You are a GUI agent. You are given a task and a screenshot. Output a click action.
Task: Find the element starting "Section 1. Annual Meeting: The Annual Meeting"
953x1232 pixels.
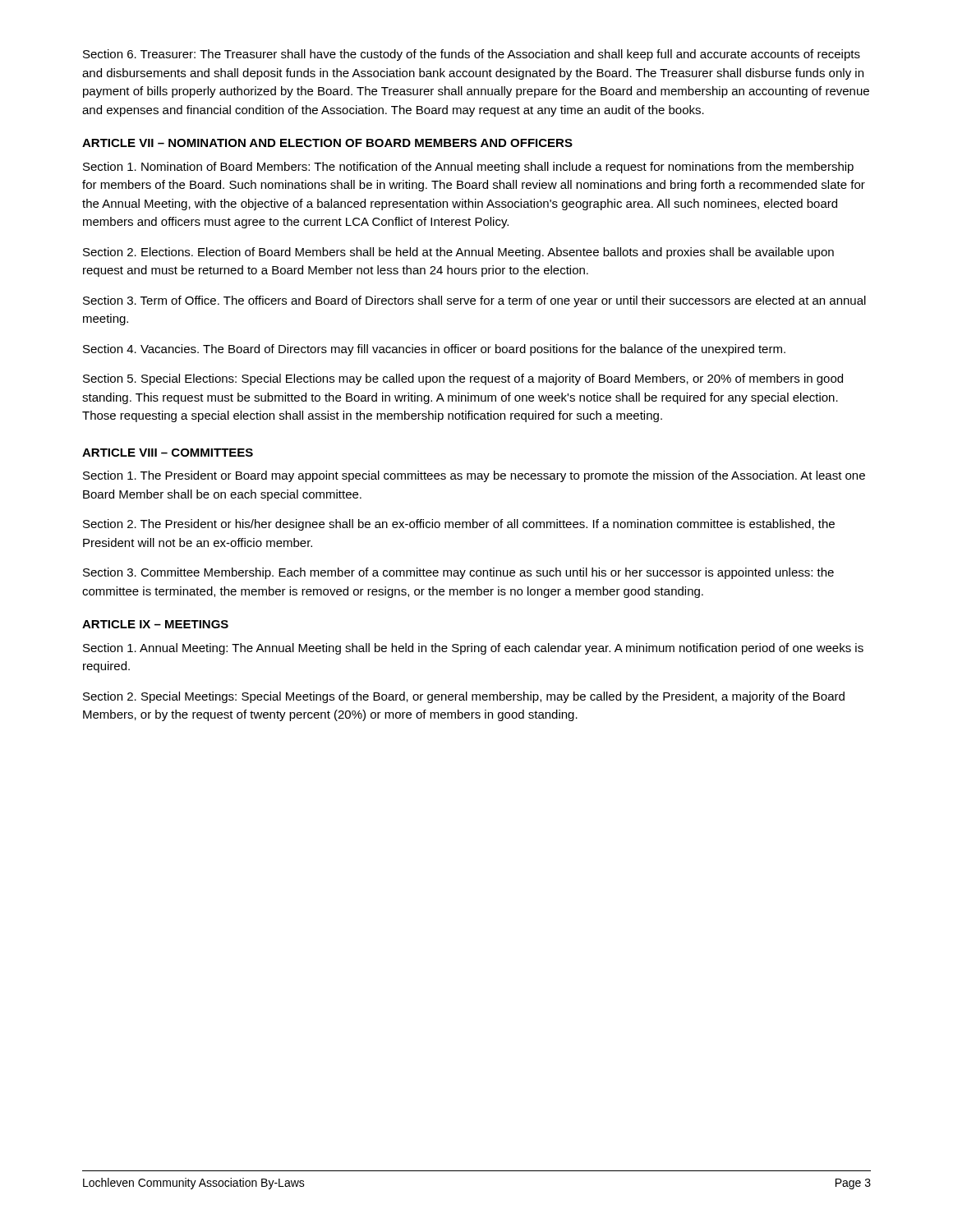point(476,657)
